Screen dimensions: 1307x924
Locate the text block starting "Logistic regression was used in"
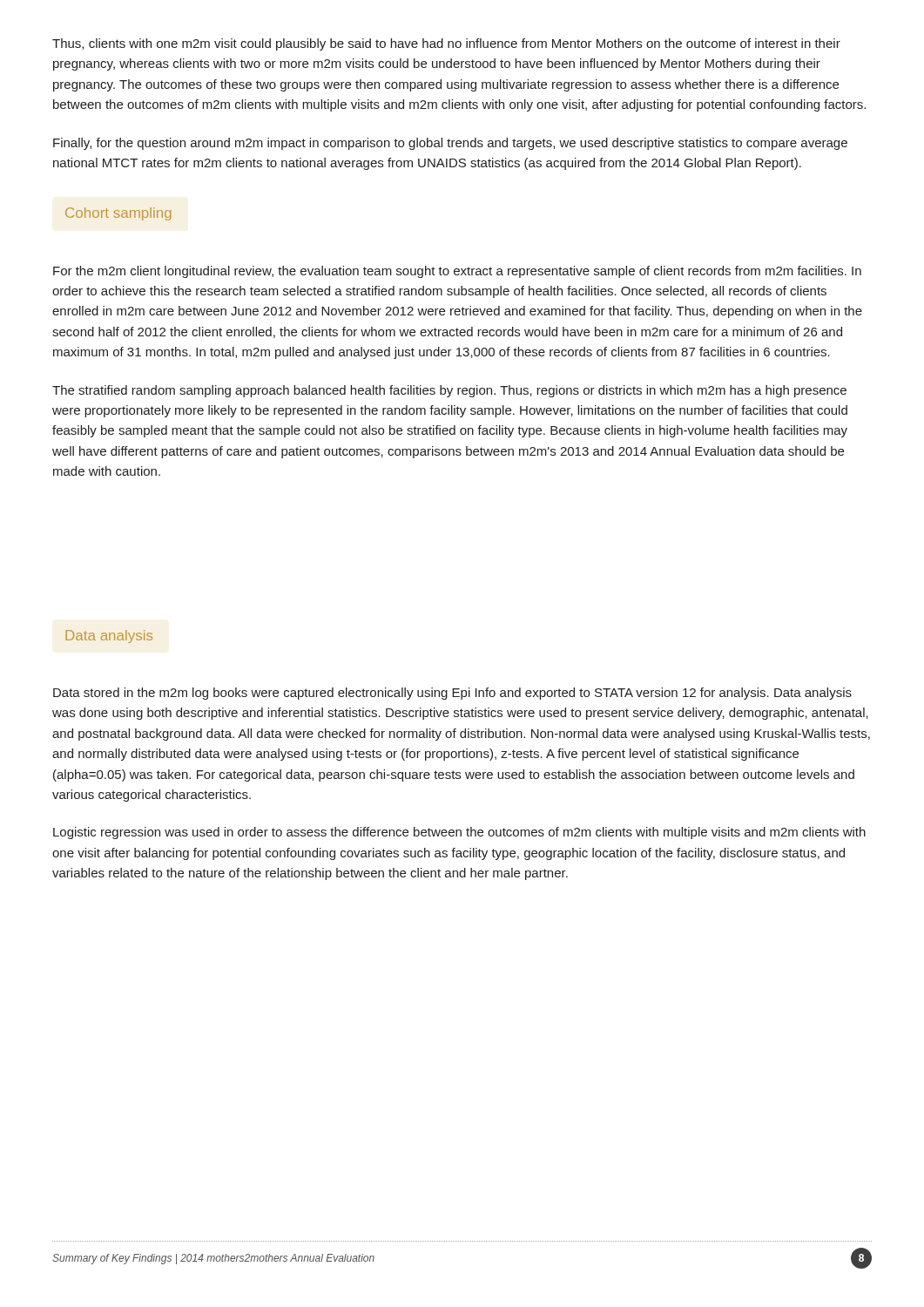pos(459,852)
